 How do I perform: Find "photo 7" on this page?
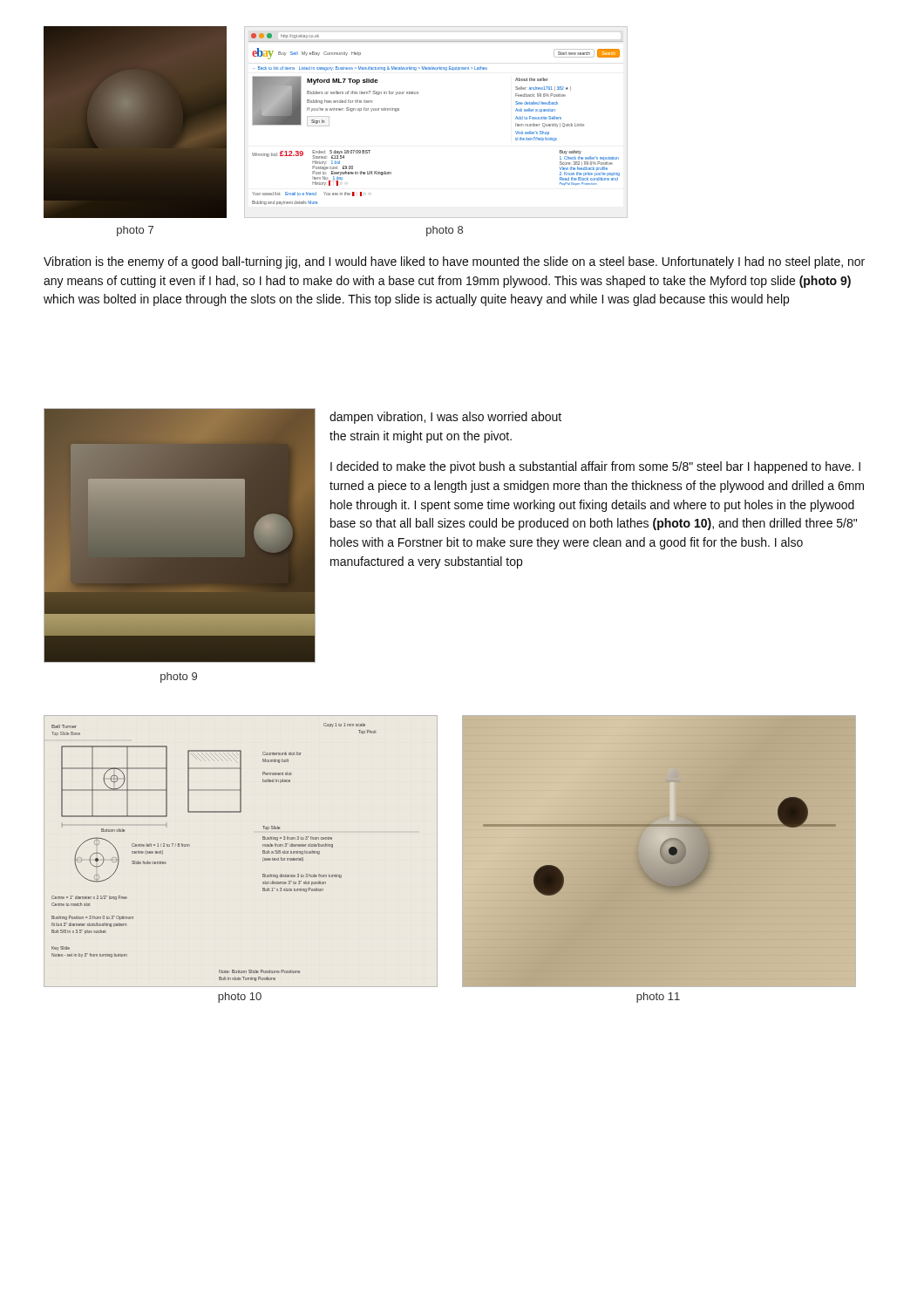(135, 230)
